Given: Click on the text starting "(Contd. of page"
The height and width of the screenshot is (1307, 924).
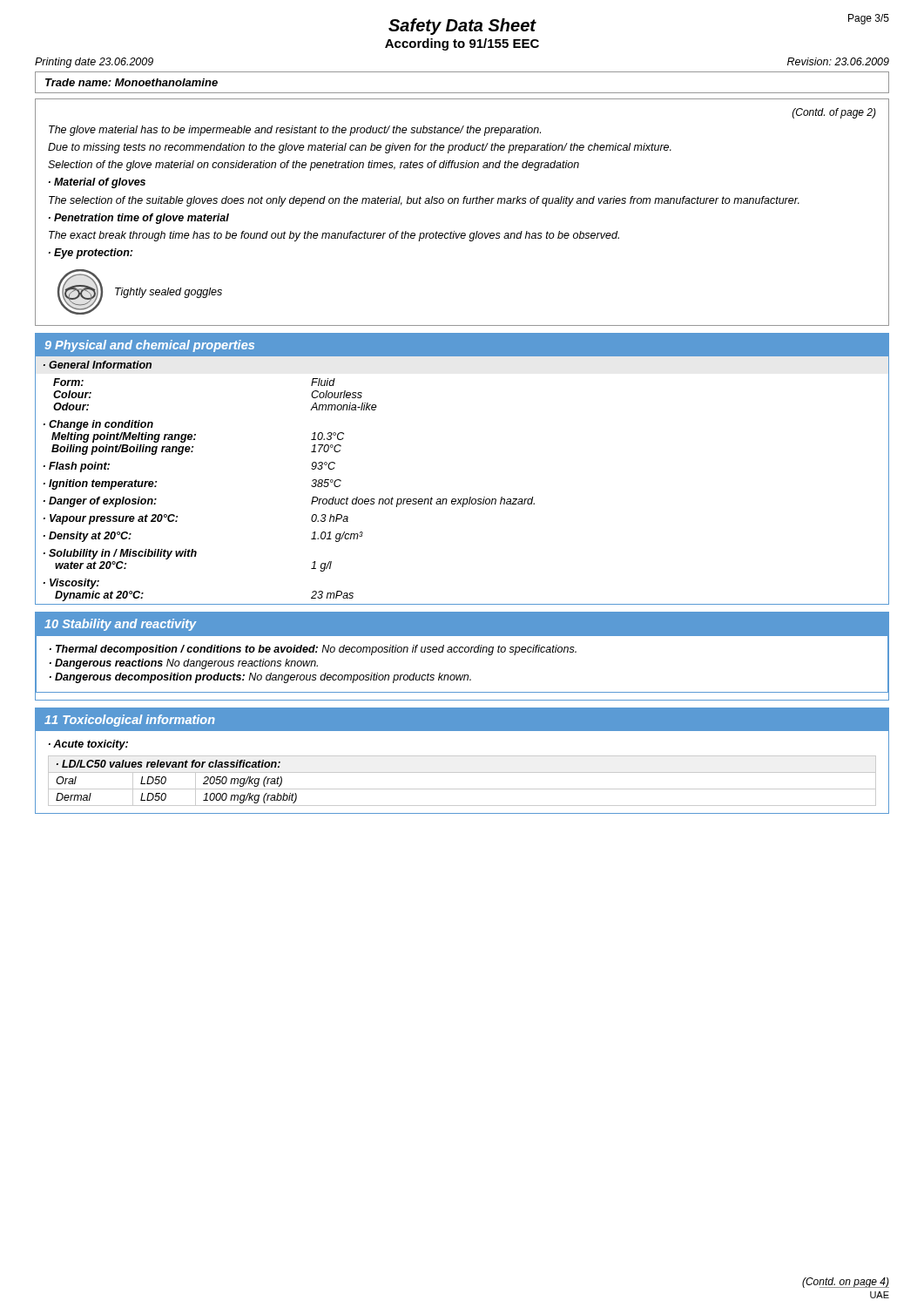Looking at the screenshot, I should tap(462, 210).
